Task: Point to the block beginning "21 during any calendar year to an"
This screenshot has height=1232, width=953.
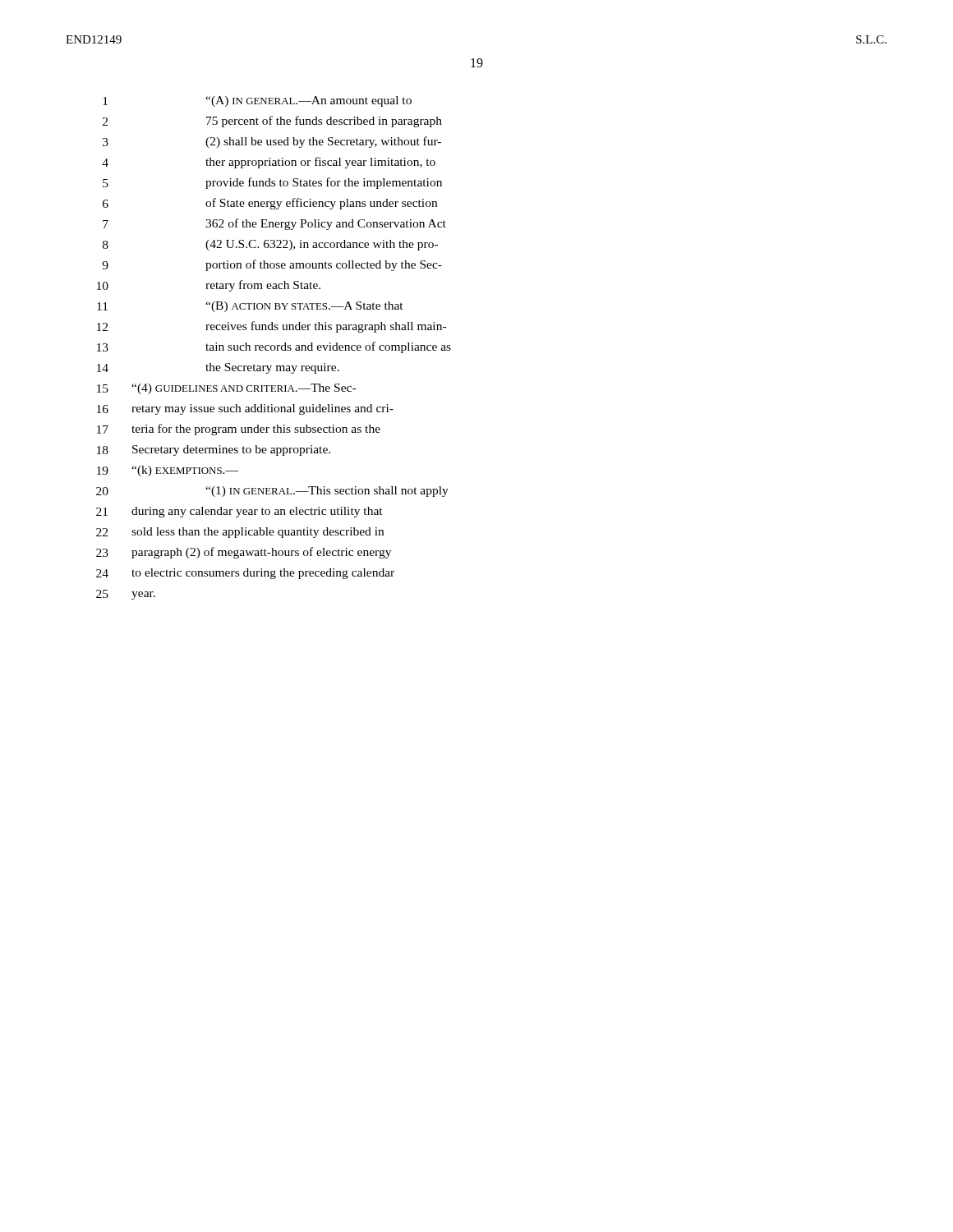Action: pyautogui.click(x=239, y=512)
